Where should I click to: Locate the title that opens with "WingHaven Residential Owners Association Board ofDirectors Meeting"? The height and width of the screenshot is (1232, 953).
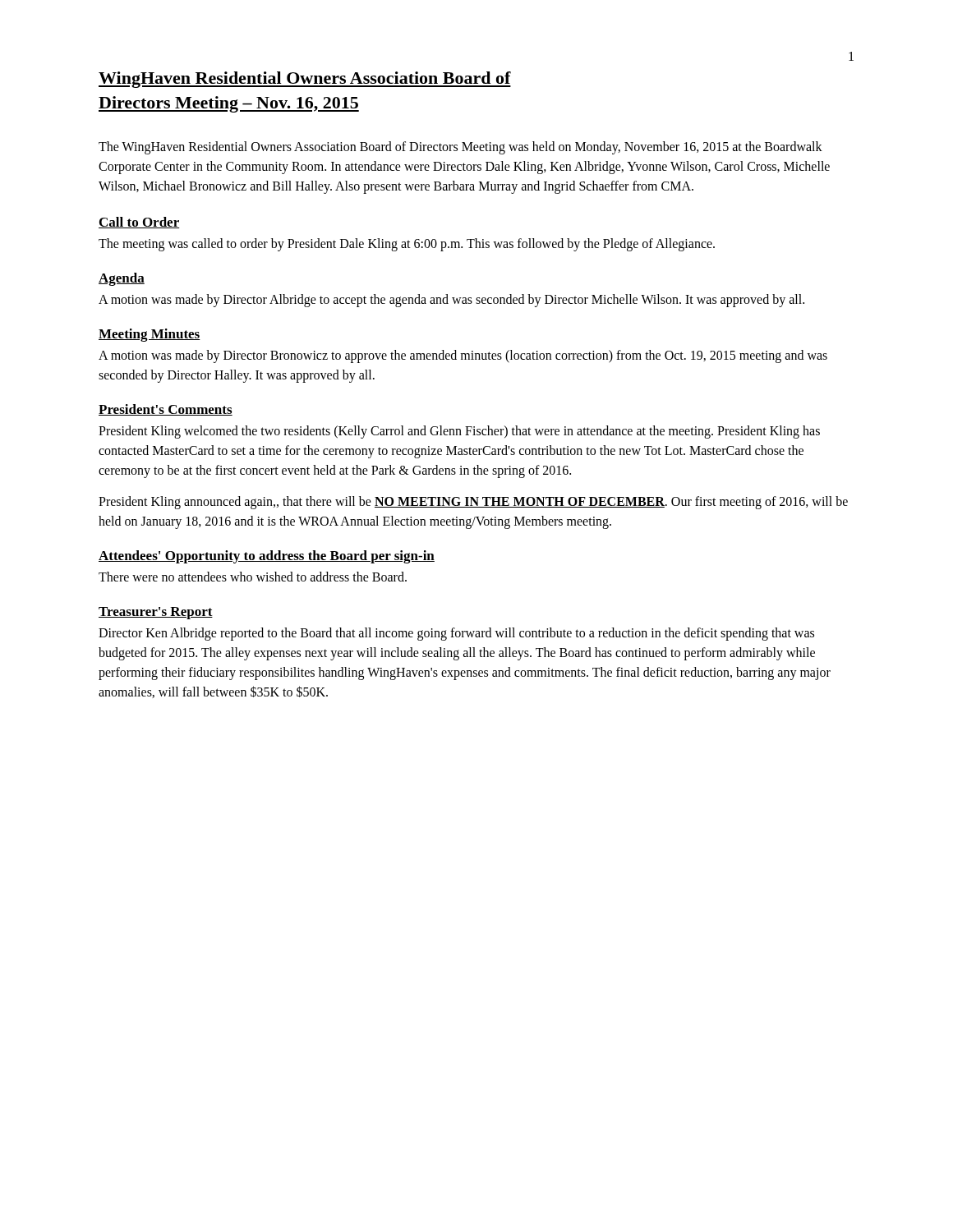coord(476,90)
